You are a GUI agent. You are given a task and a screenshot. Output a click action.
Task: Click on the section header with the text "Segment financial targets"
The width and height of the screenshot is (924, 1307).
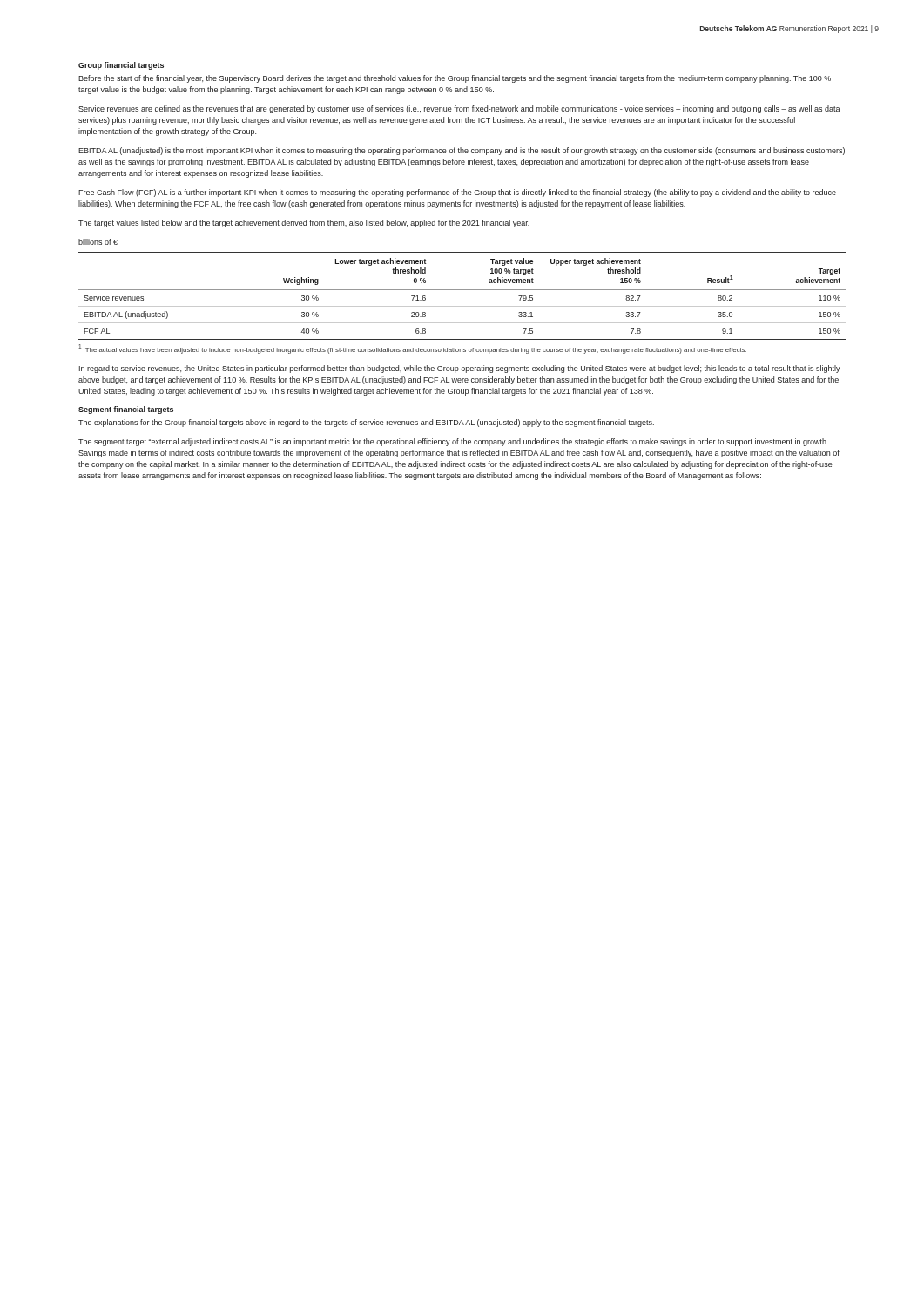tap(126, 409)
